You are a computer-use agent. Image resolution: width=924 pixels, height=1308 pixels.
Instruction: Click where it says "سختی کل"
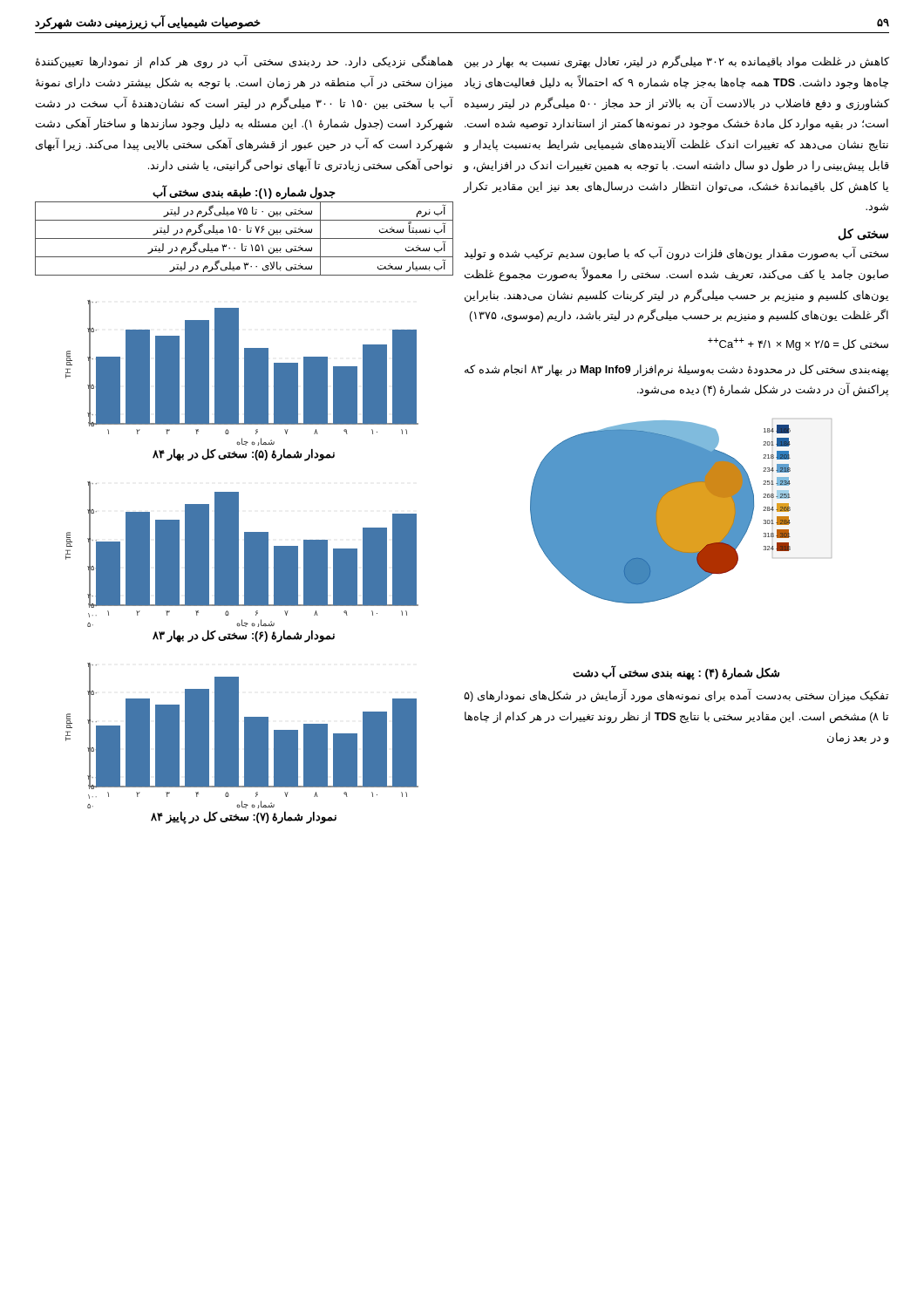click(x=863, y=234)
